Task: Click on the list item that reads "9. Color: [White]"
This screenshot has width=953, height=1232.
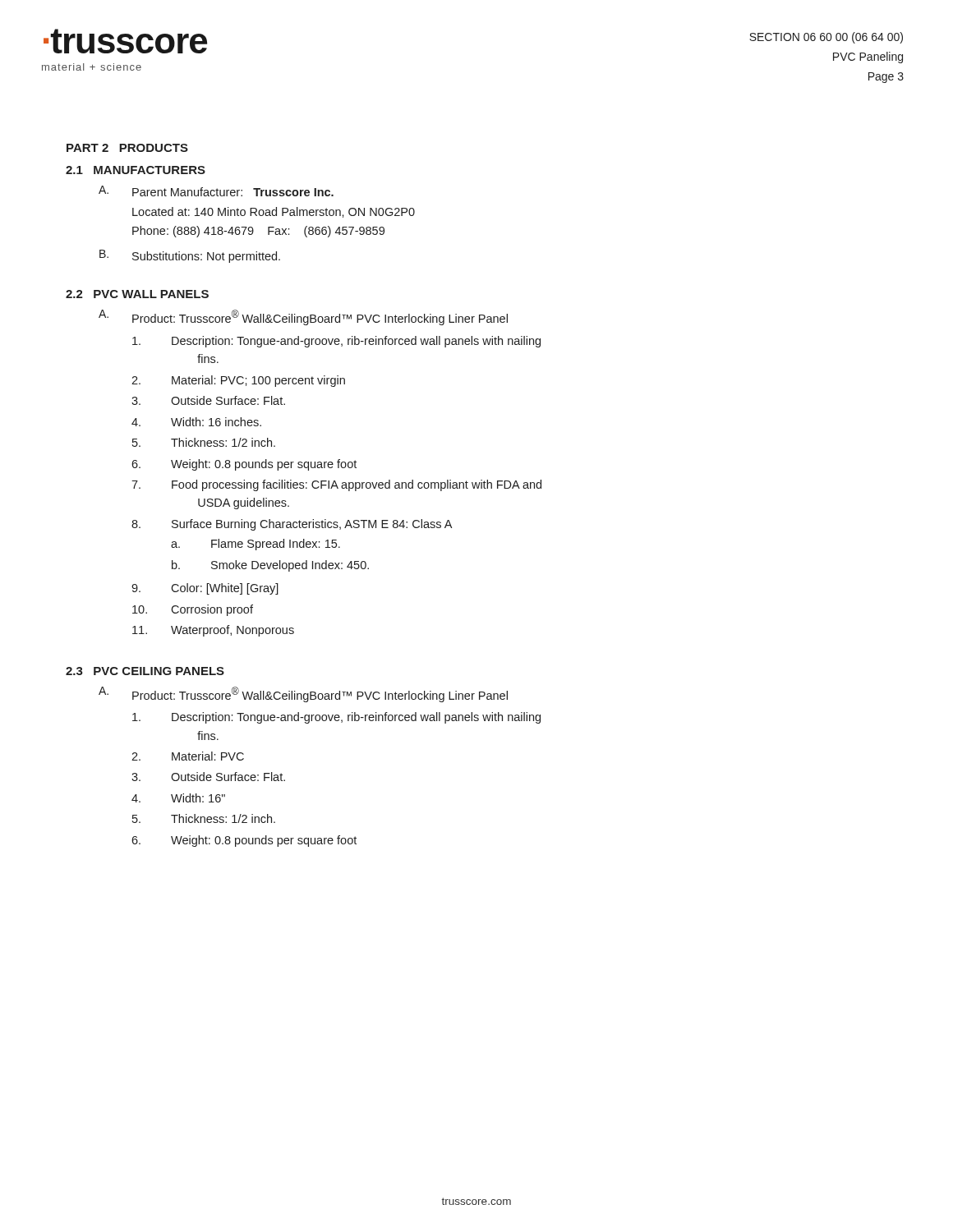Action: [x=205, y=589]
